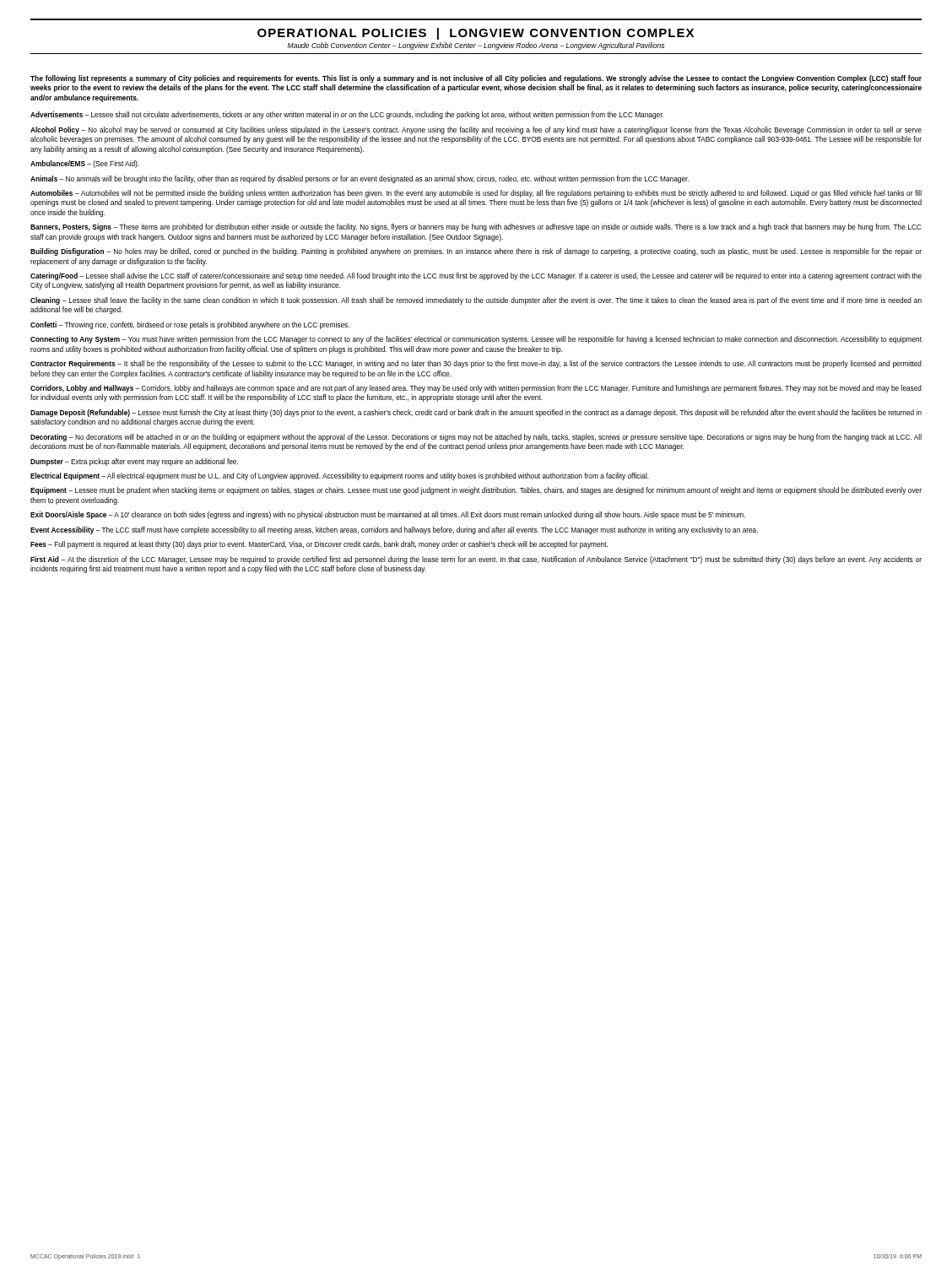Image resolution: width=952 pixels, height=1266 pixels.
Task: Locate the list item with the text "Electrical Equipment – All electrical equipment must"
Action: (x=340, y=476)
